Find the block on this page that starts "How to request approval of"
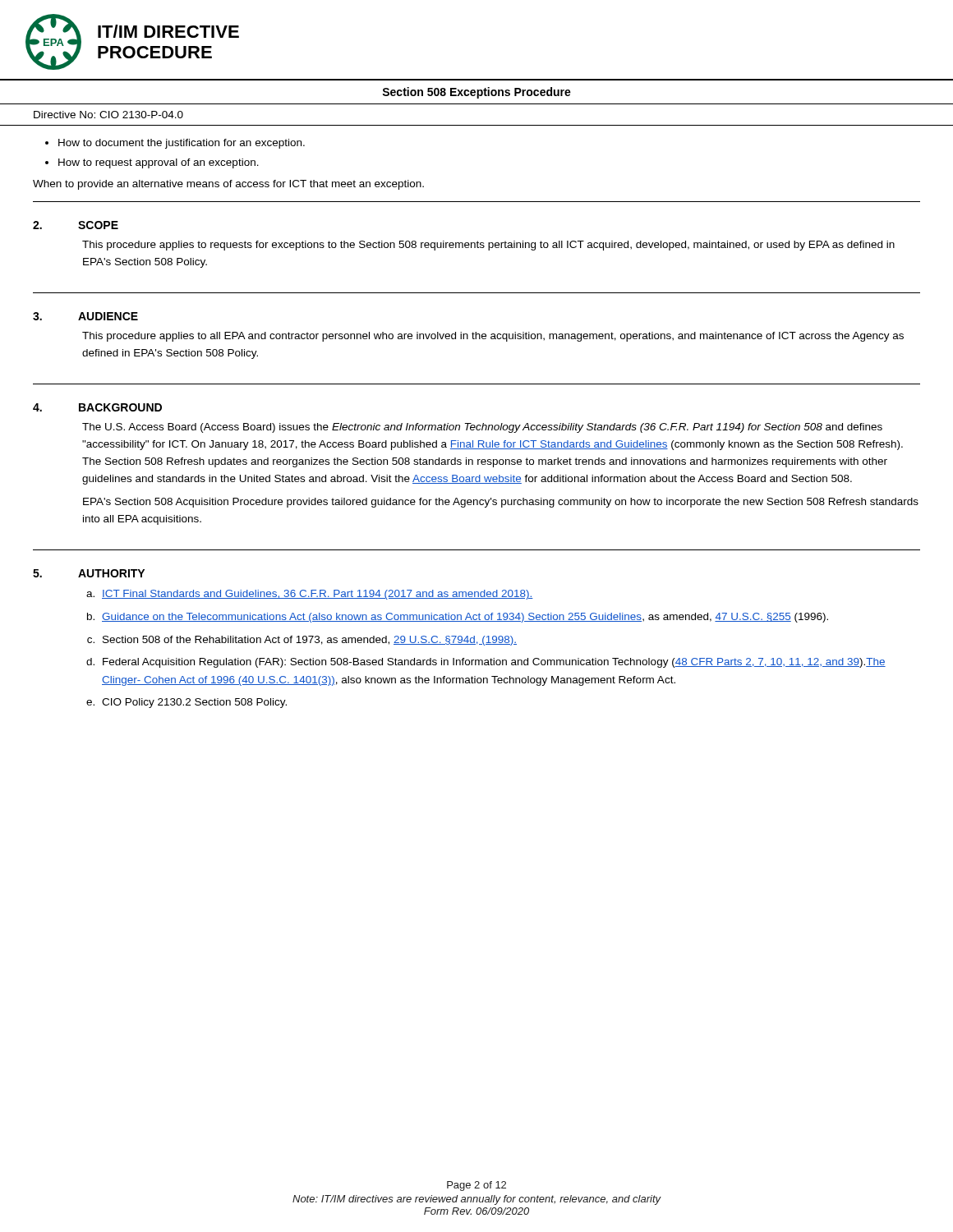The image size is (953, 1232). coord(158,162)
